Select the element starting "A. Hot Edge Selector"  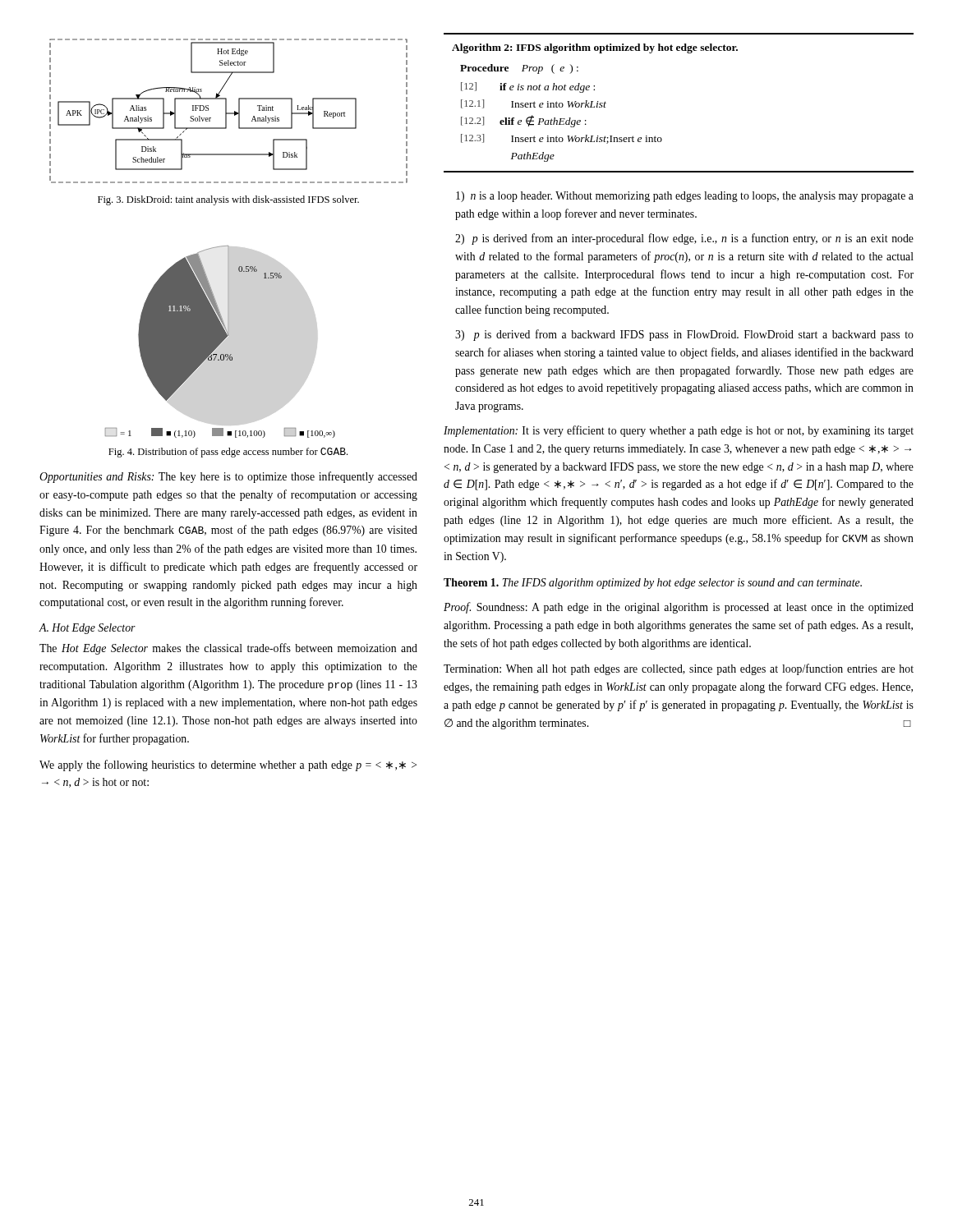pos(87,628)
